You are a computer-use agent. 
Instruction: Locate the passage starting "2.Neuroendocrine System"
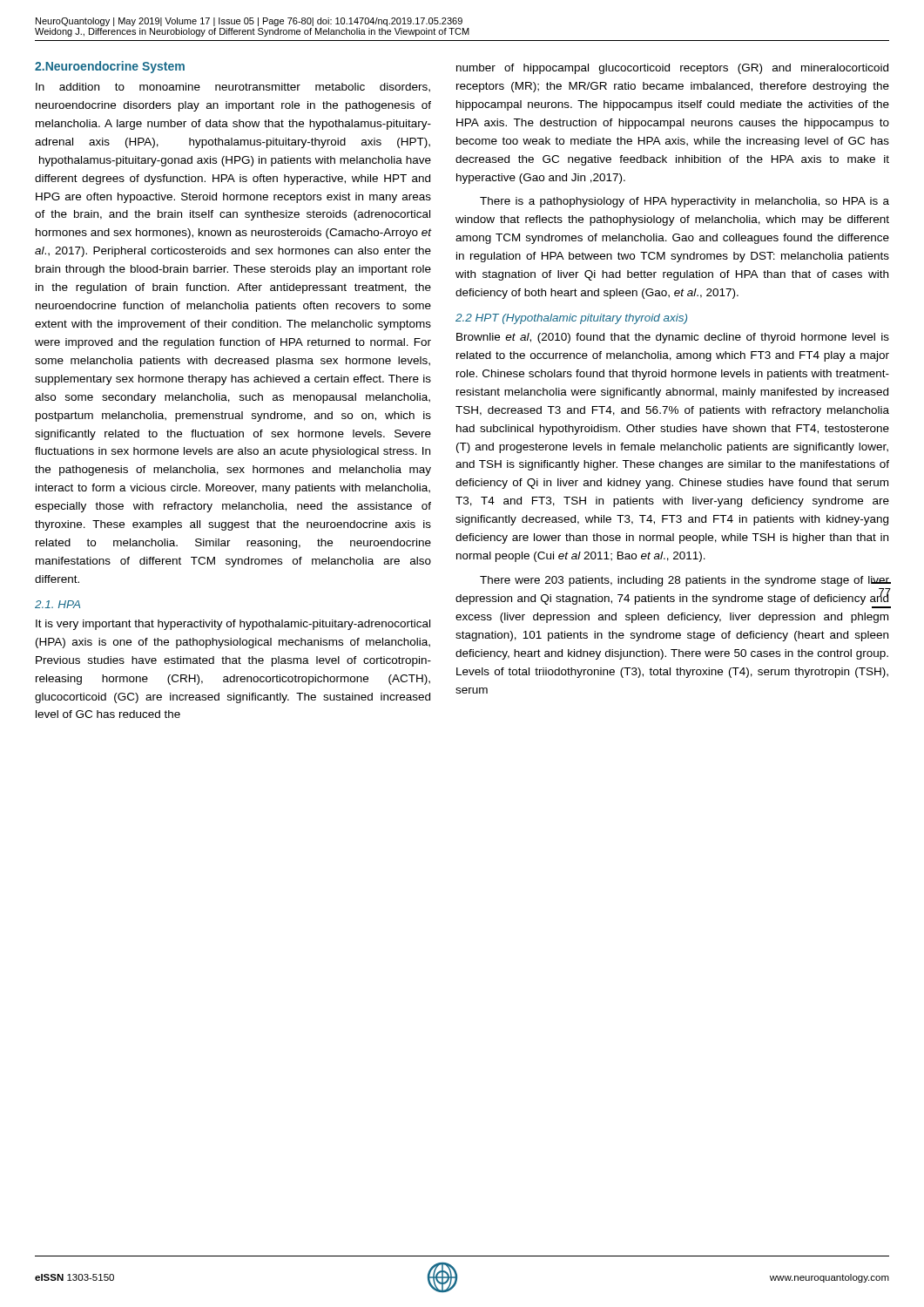click(x=110, y=66)
